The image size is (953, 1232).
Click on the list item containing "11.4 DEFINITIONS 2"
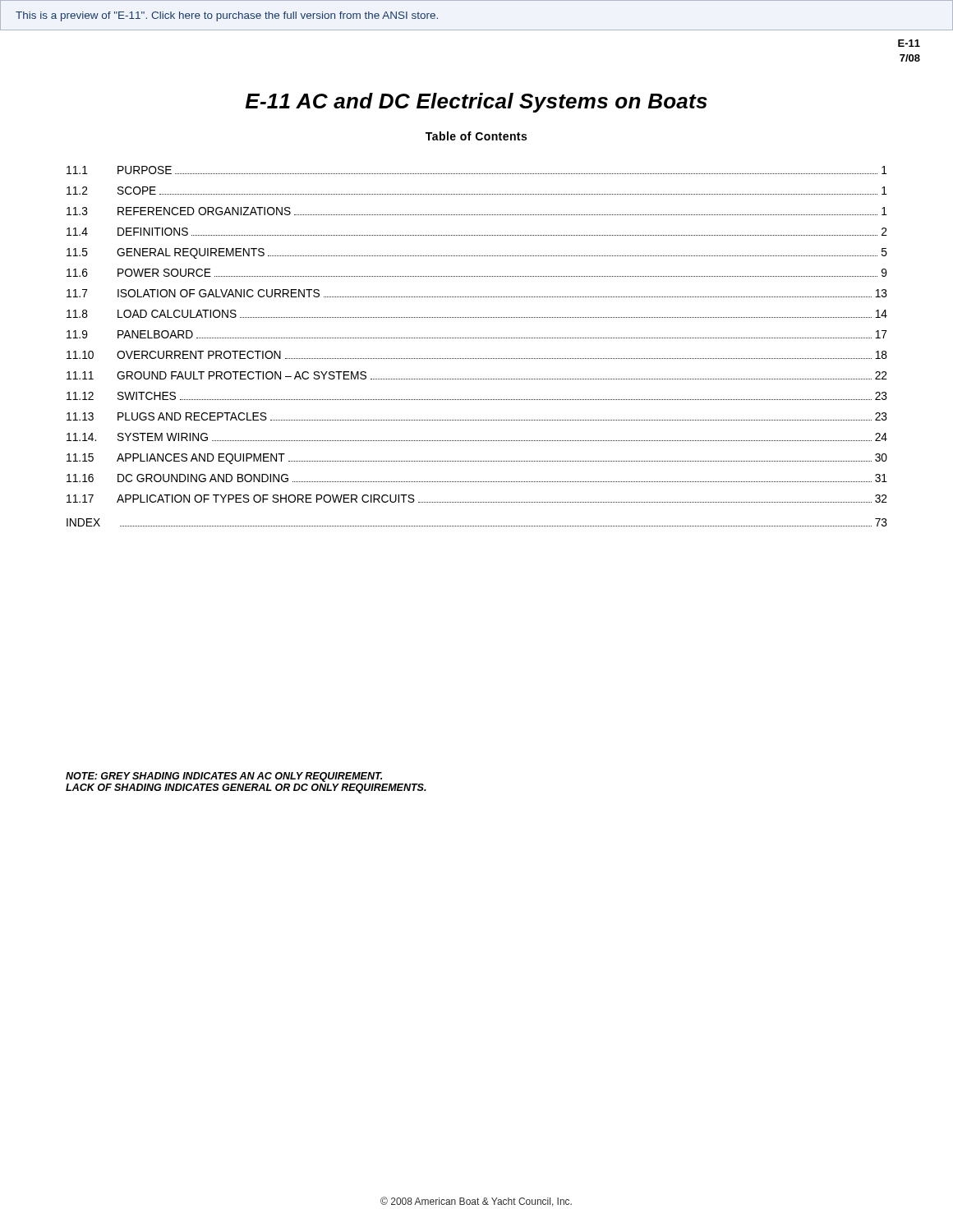[476, 232]
